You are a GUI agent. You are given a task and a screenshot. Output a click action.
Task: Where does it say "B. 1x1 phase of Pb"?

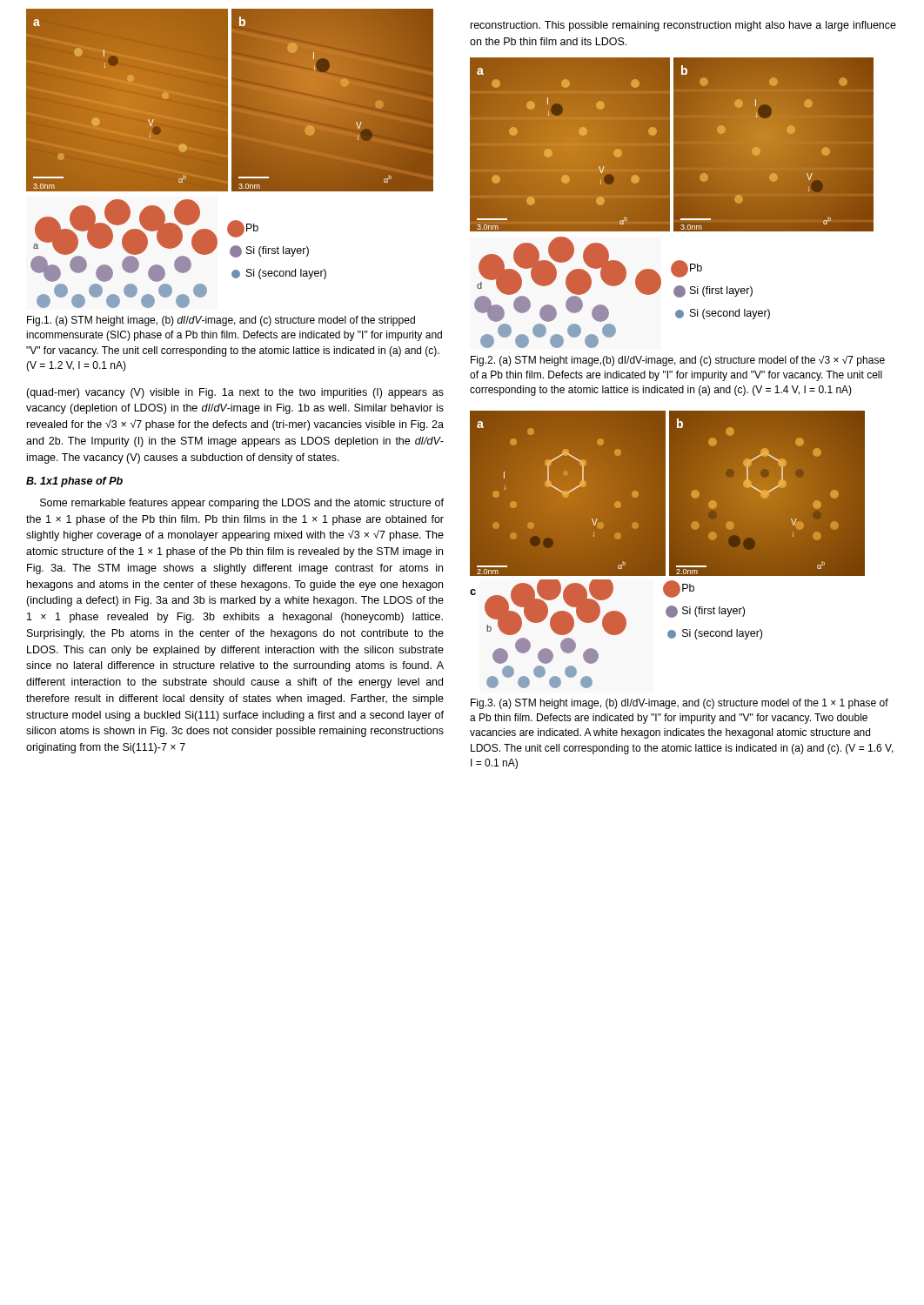pos(74,481)
